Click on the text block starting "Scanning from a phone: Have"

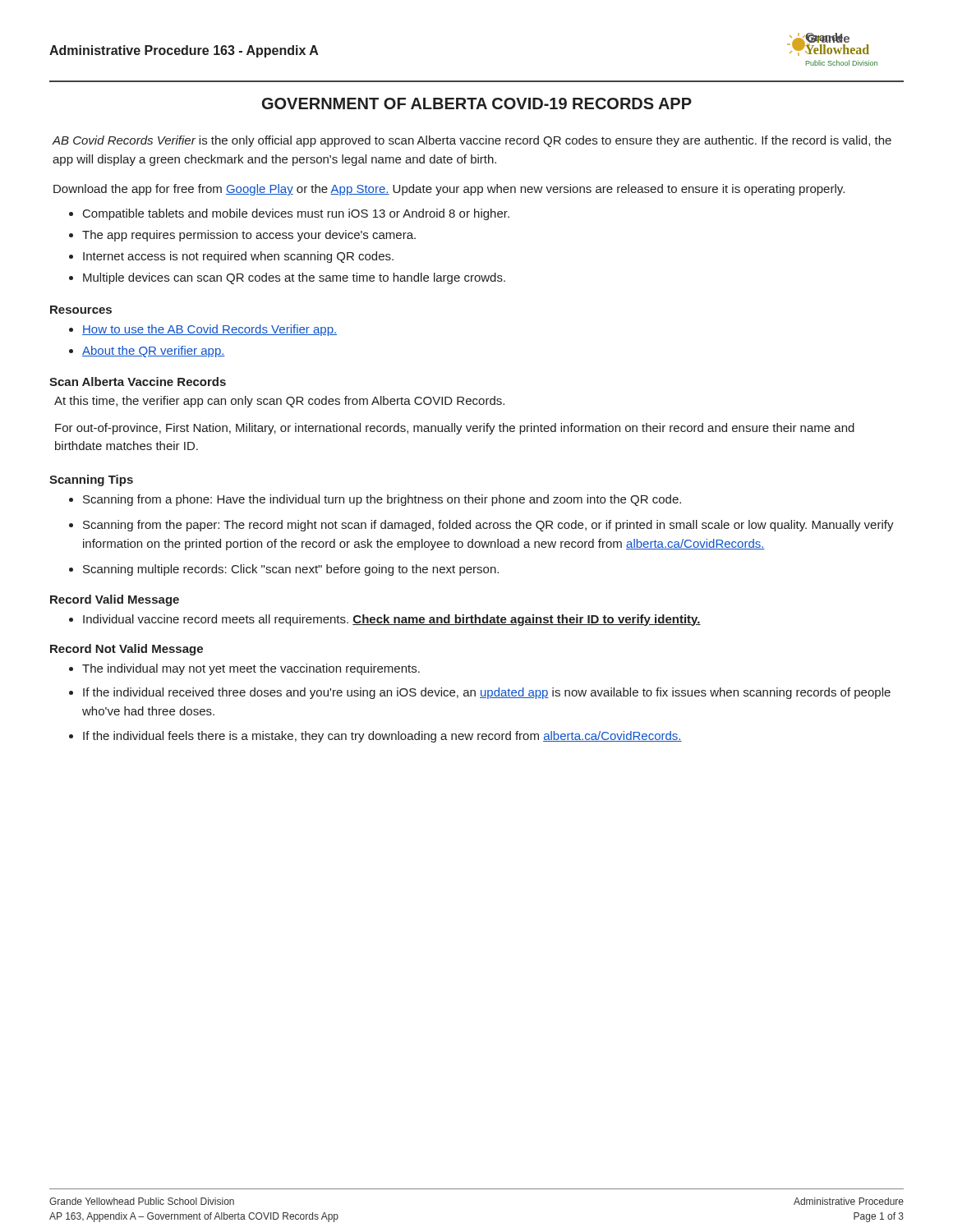pyautogui.click(x=382, y=499)
